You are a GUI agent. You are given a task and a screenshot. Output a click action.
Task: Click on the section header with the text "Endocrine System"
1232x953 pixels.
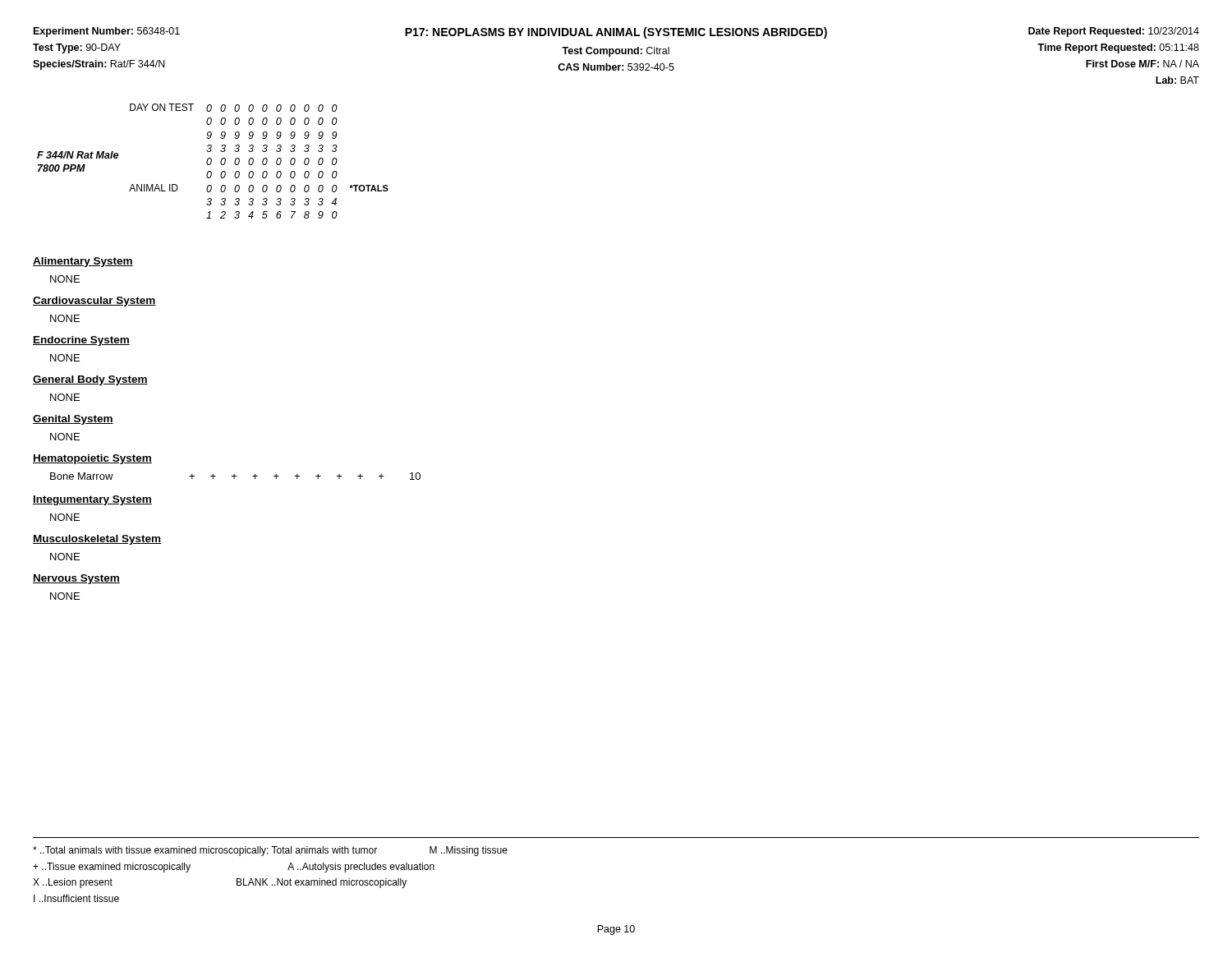pos(81,340)
